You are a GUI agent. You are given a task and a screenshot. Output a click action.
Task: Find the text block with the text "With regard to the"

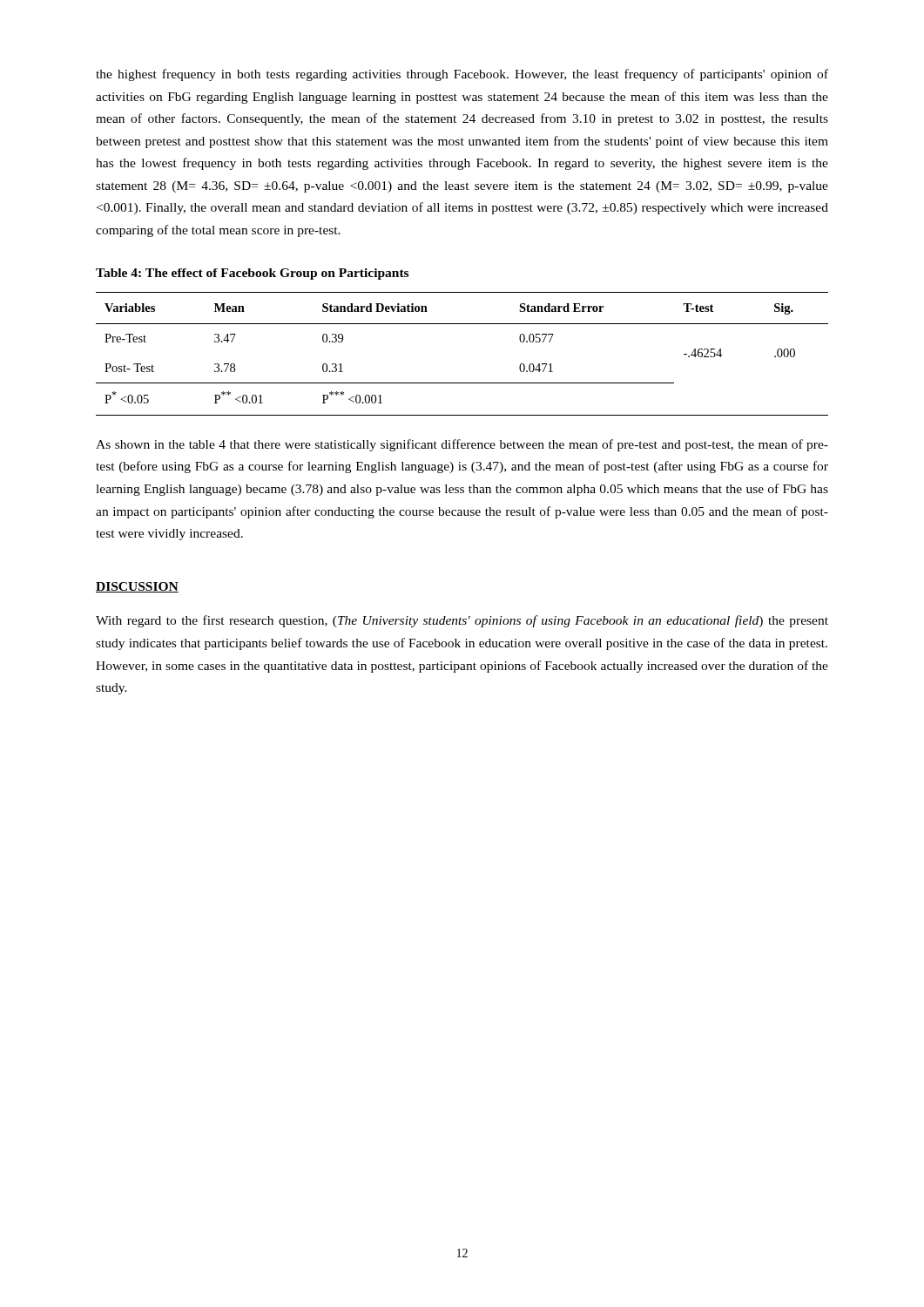coord(462,654)
